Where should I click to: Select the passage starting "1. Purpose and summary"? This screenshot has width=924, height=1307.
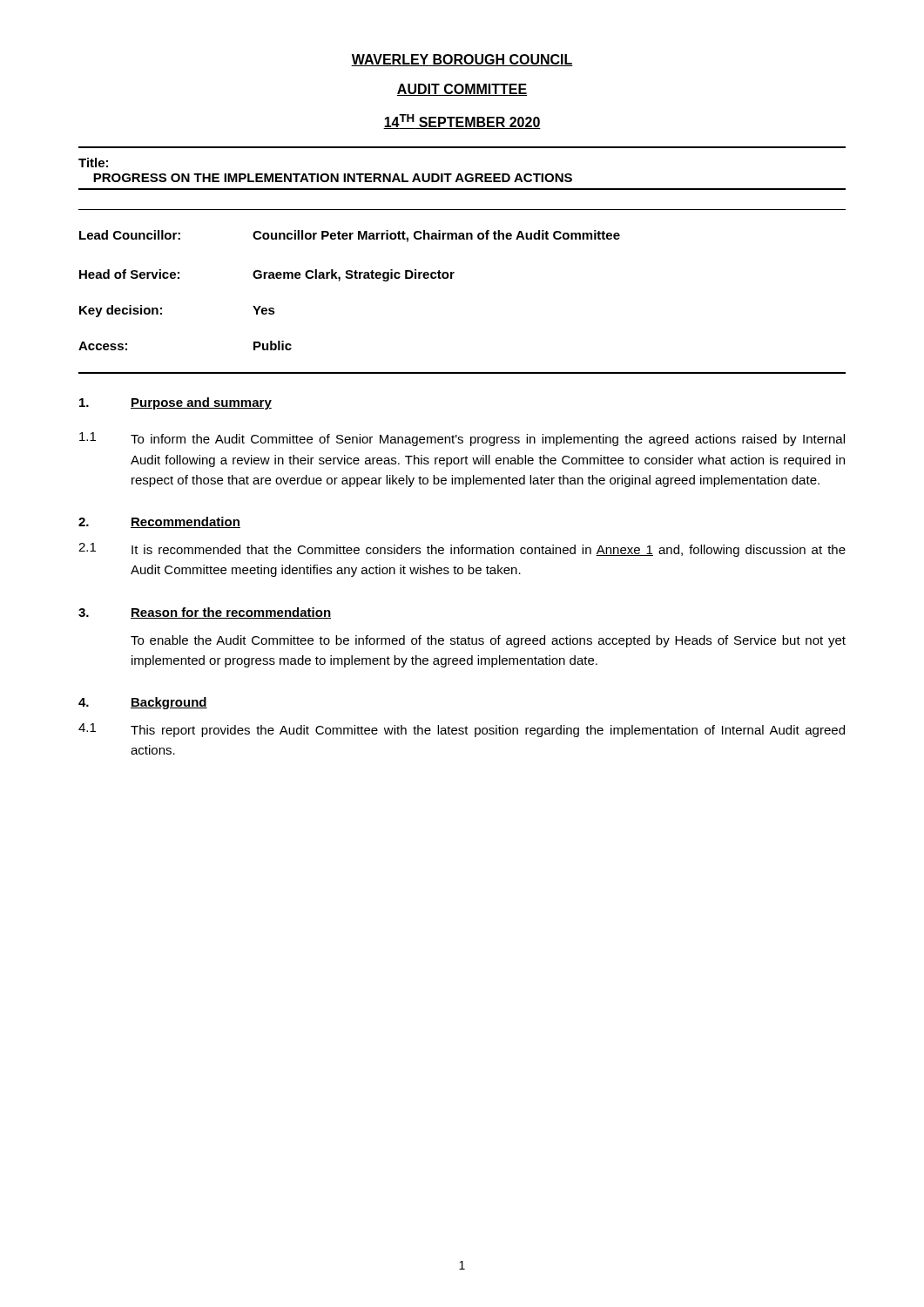[175, 402]
